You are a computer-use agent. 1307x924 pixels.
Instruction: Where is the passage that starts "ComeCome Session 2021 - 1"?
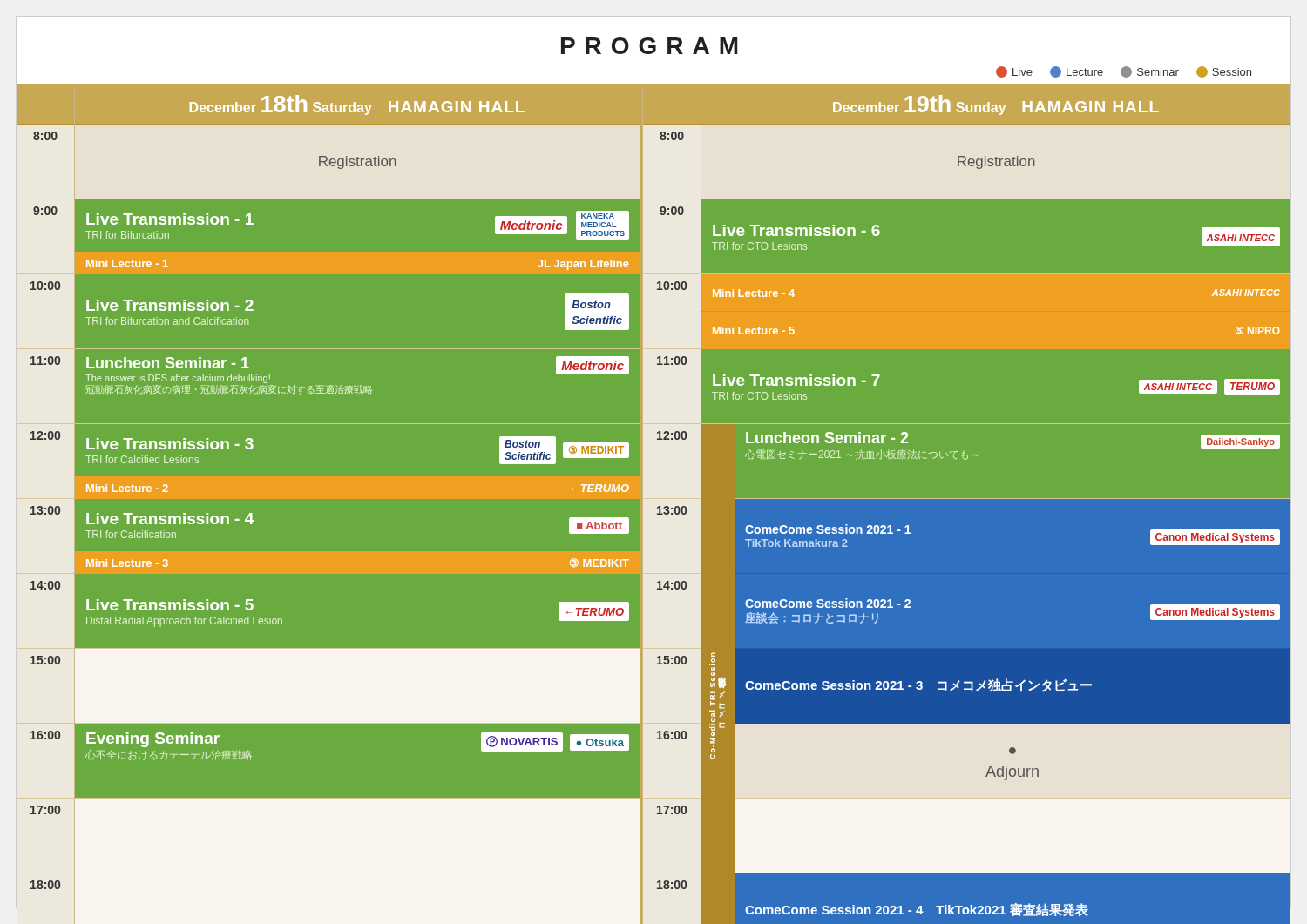coord(833,533)
